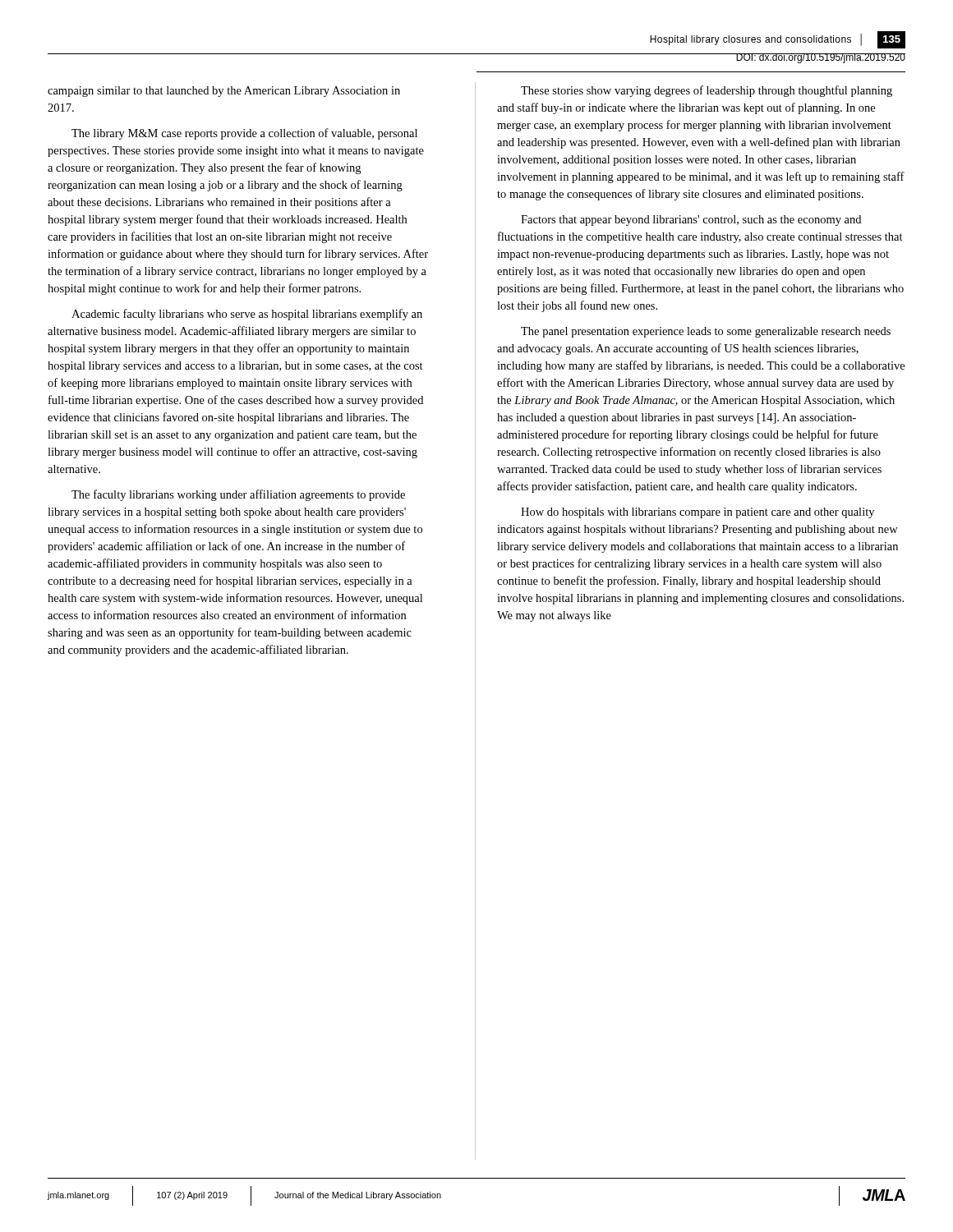This screenshot has height=1232, width=953.
Task: Where is the passage that starts "These stories show varying"?
Action: pyautogui.click(x=701, y=143)
